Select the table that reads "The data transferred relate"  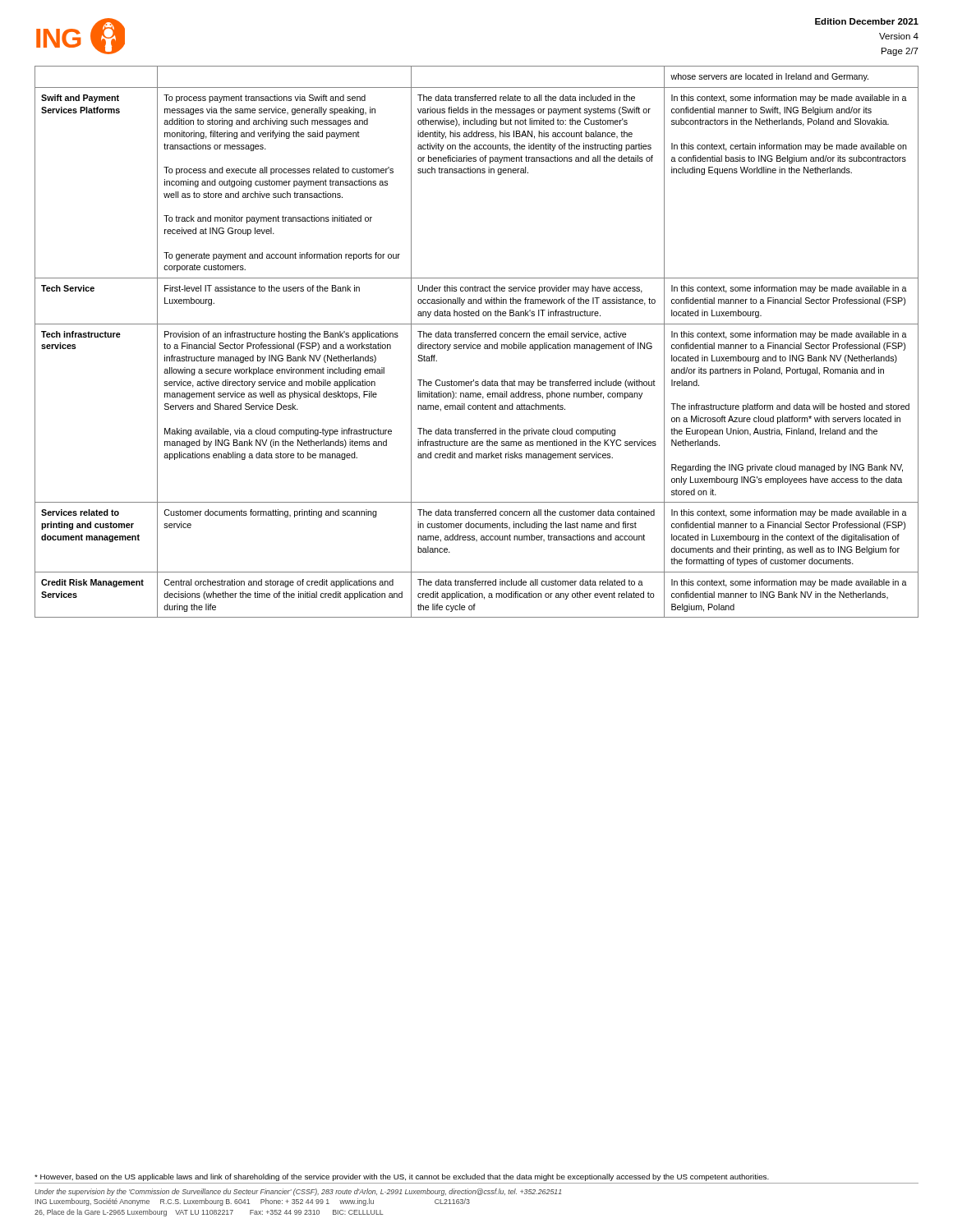click(x=476, y=342)
